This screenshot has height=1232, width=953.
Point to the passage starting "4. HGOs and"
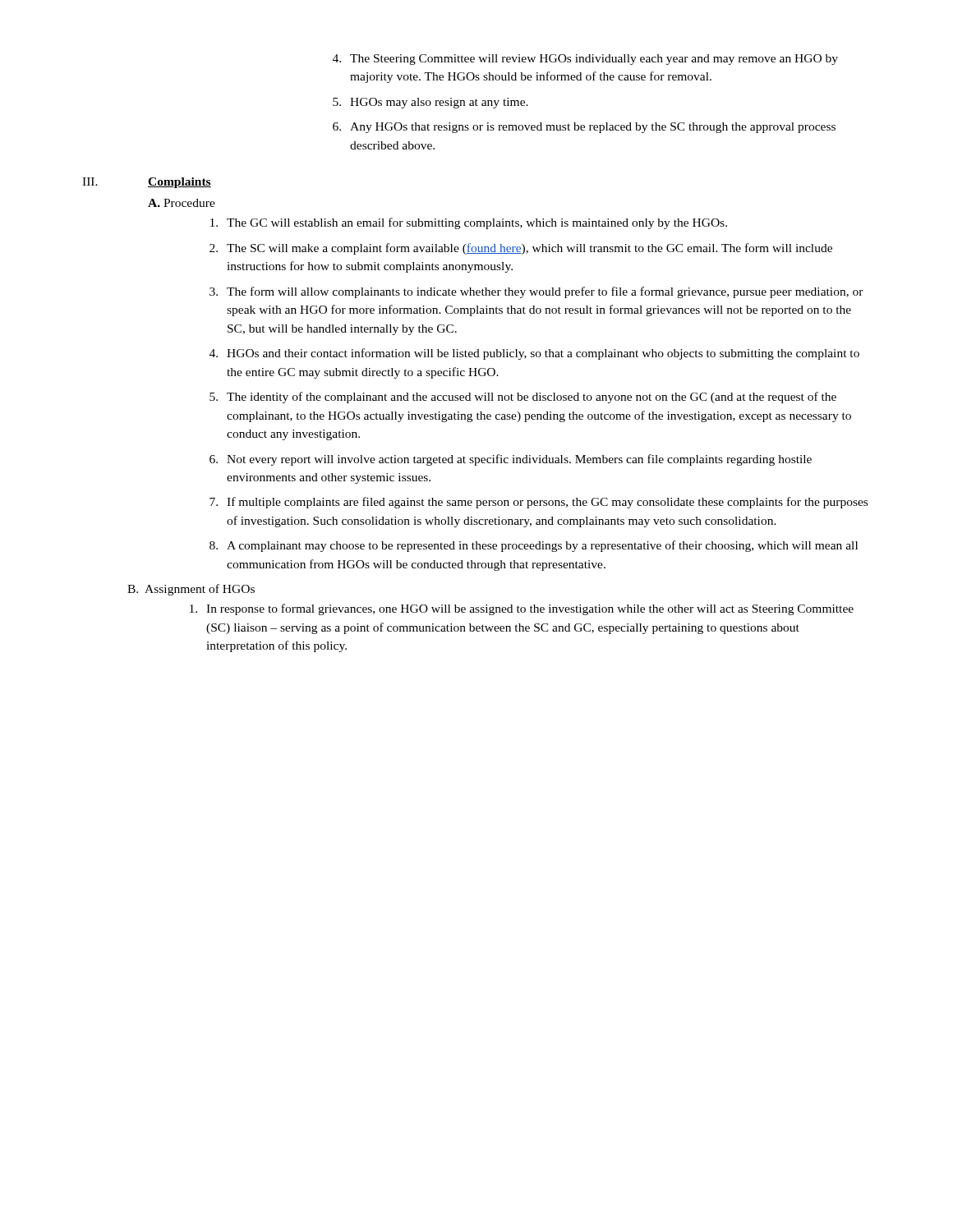pos(530,363)
